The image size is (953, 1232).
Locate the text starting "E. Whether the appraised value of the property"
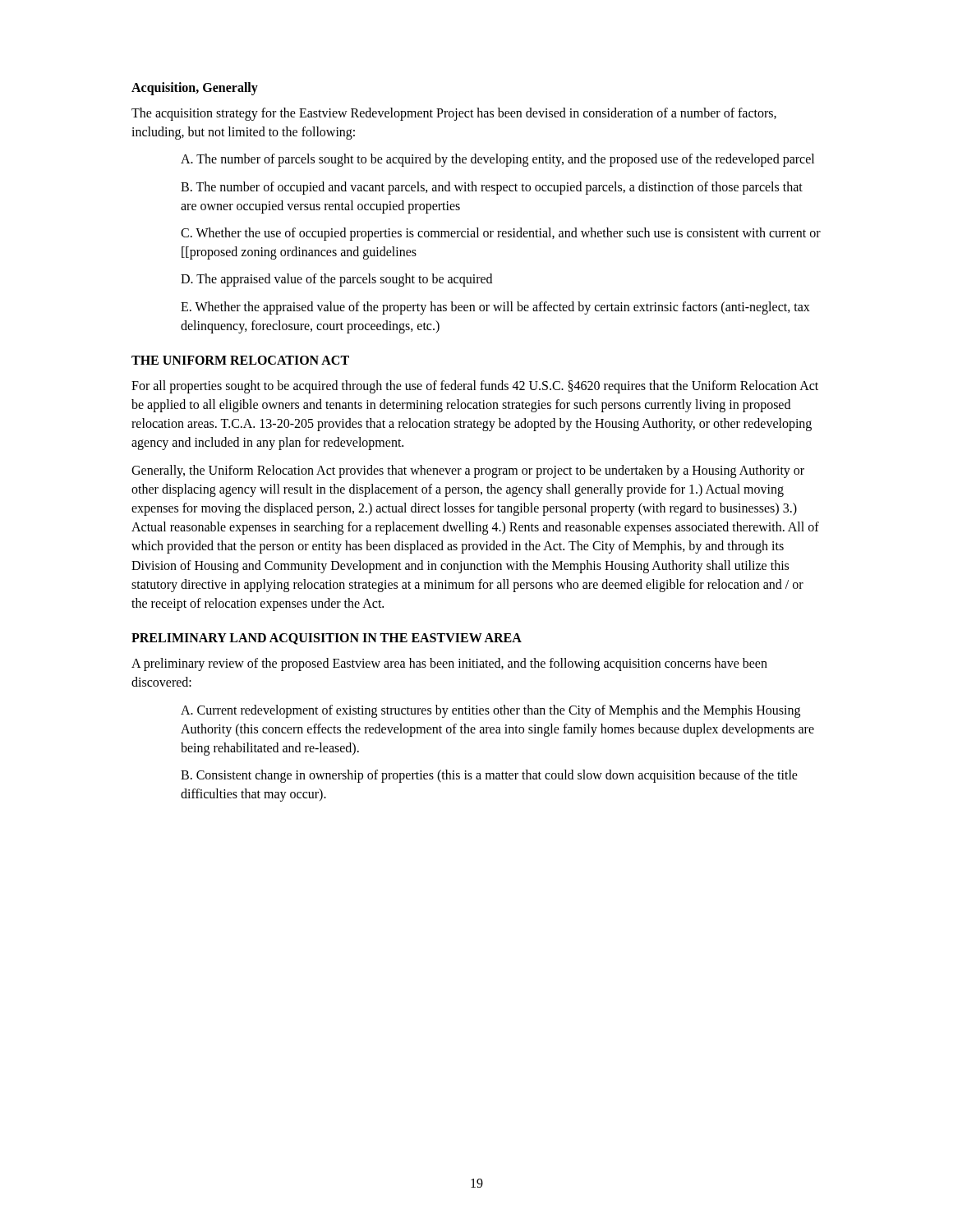pos(495,316)
